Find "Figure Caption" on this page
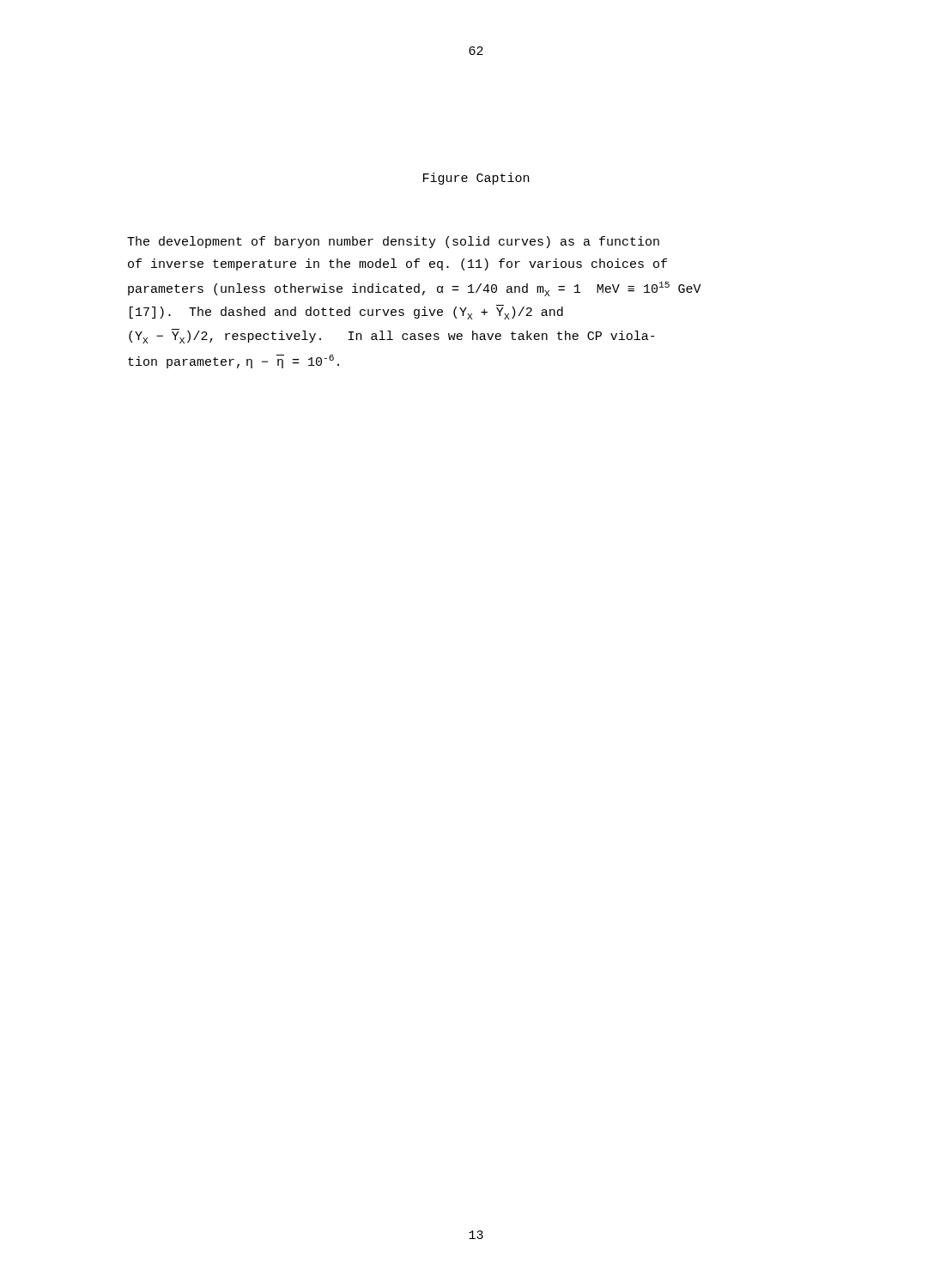The image size is (952, 1288). (x=476, y=179)
